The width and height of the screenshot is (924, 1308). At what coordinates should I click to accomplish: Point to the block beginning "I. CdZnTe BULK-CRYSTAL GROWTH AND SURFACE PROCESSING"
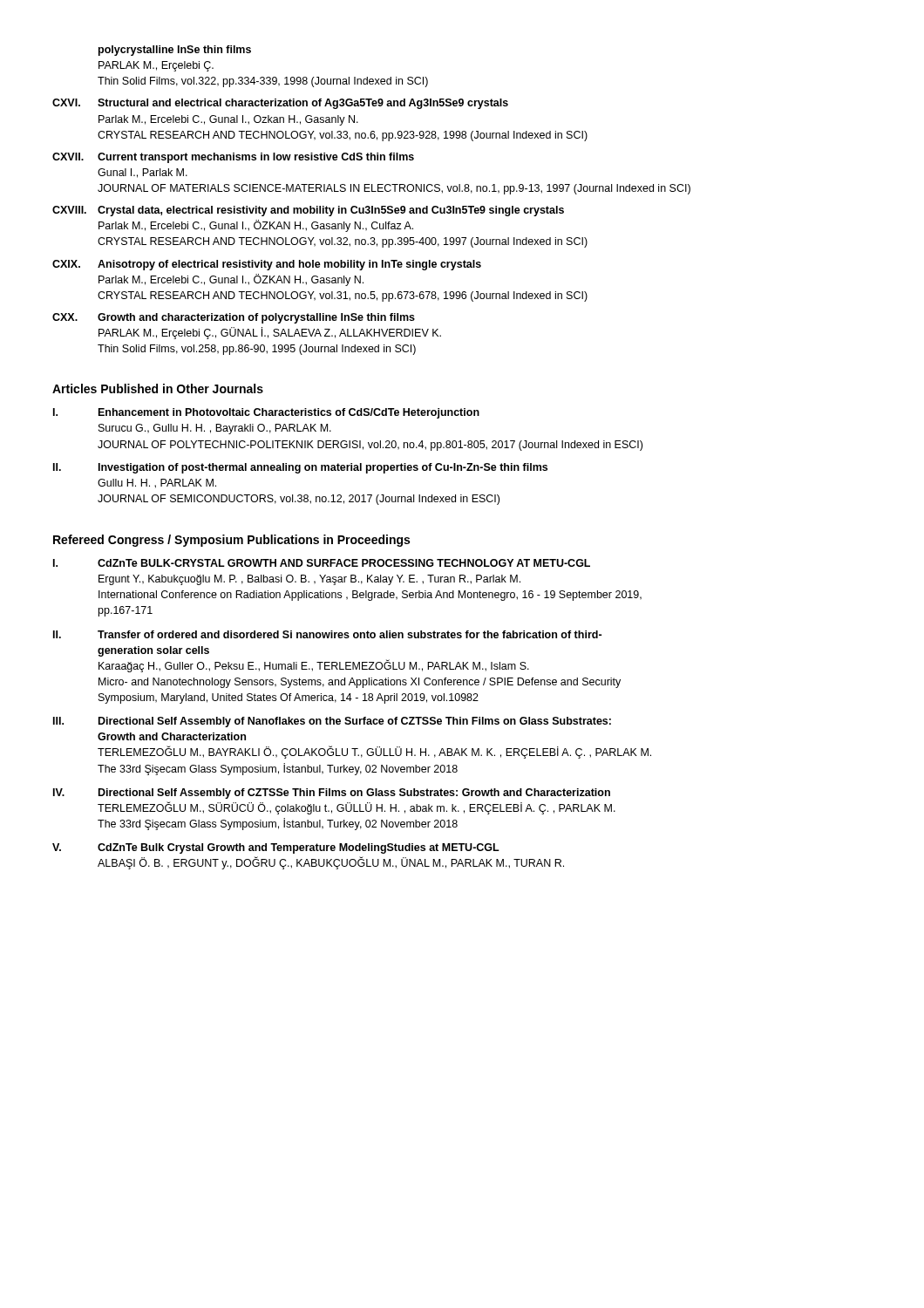(x=462, y=587)
